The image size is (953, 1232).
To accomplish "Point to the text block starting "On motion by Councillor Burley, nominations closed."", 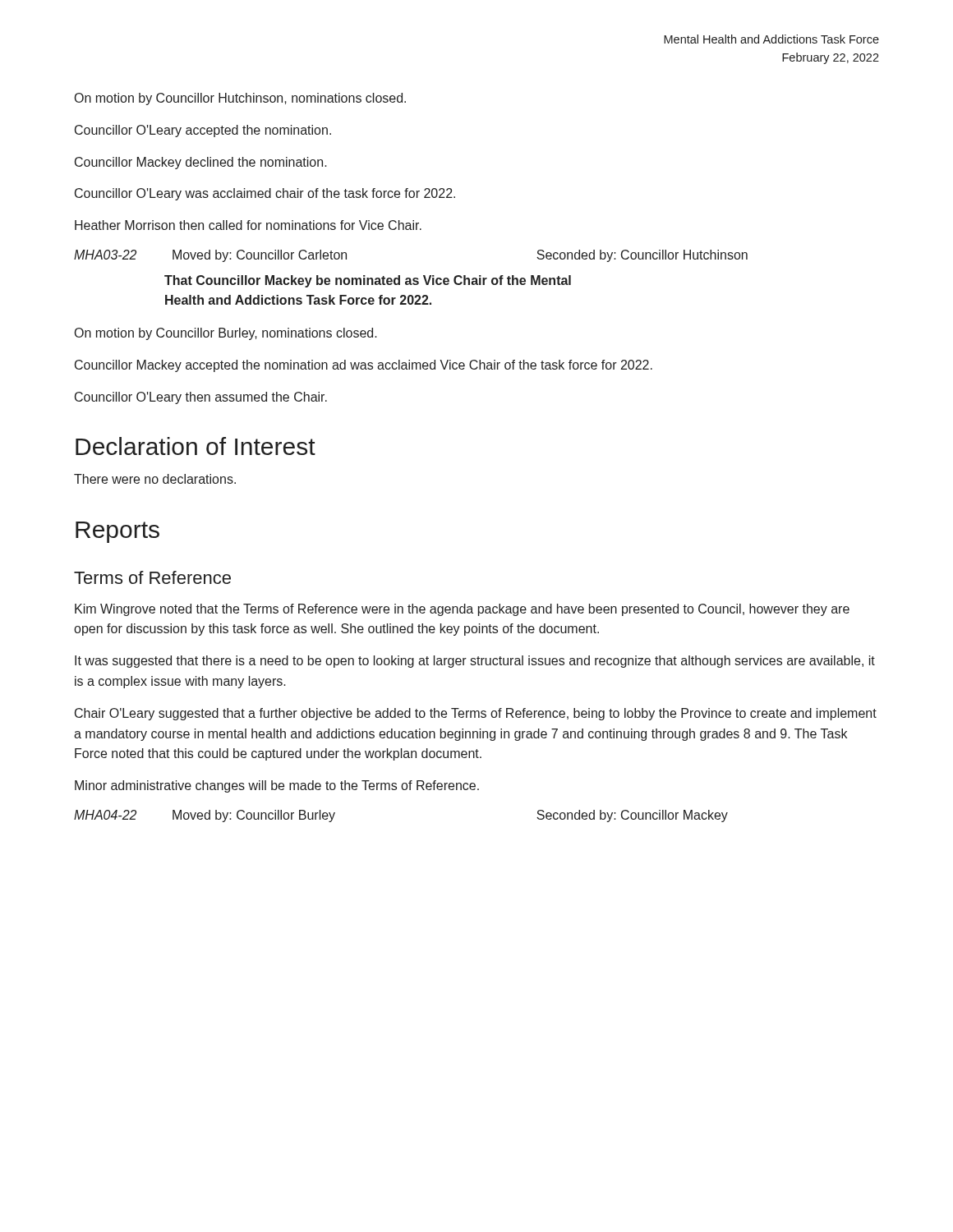I will (x=226, y=333).
